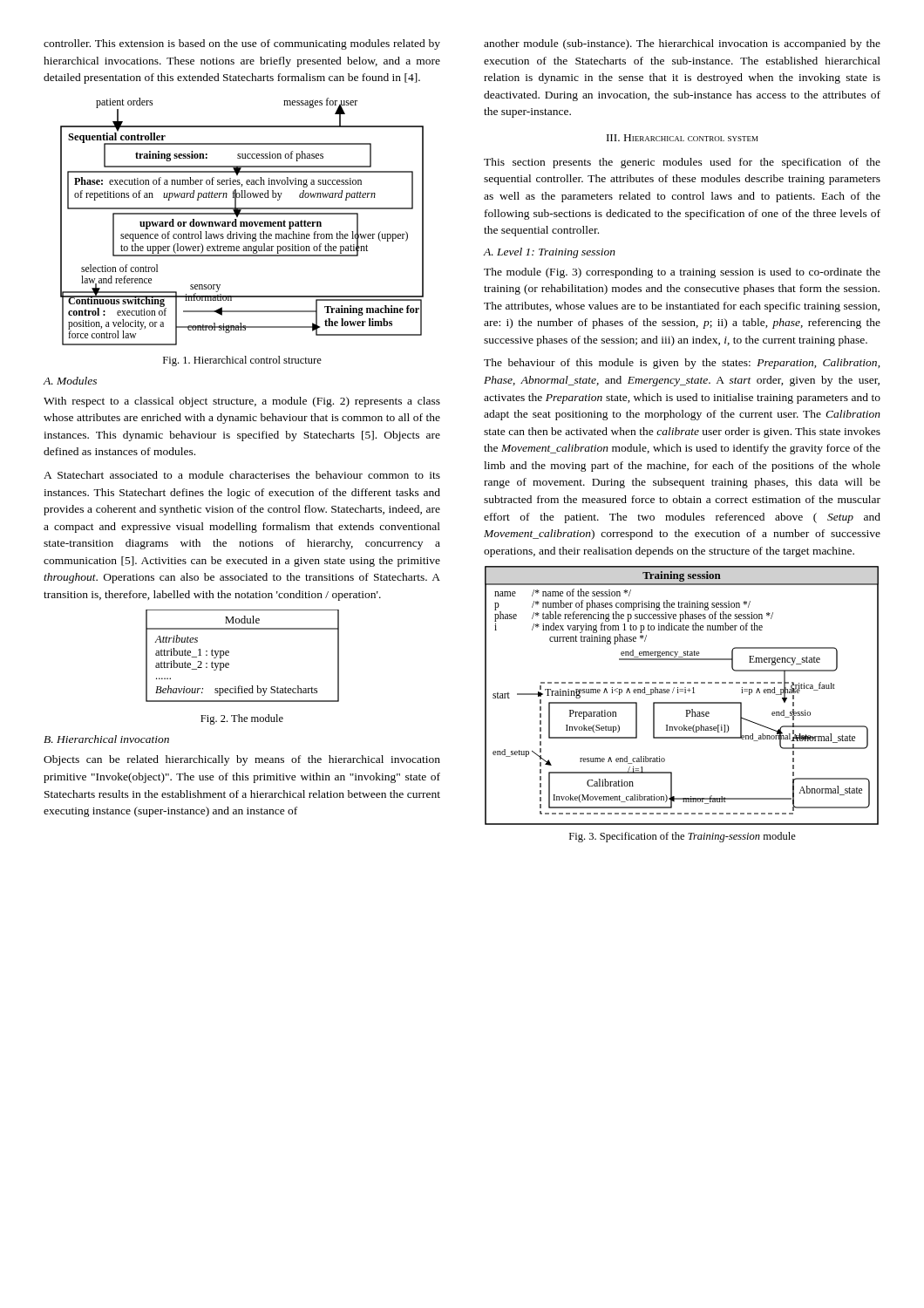Click on the text starting "With respect to a"

[x=242, y=498]
